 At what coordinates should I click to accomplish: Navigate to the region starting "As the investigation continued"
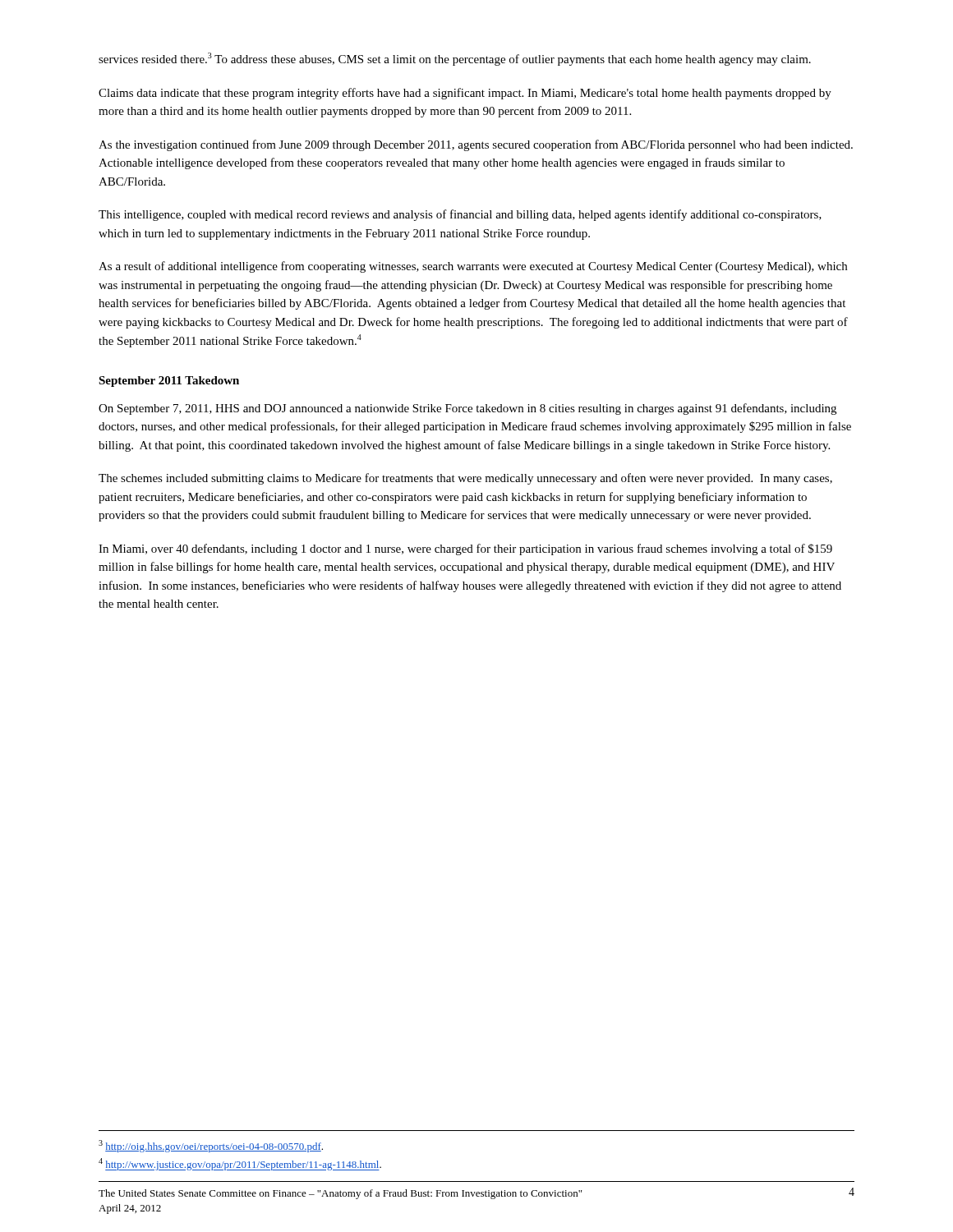(x=476, y=163)
